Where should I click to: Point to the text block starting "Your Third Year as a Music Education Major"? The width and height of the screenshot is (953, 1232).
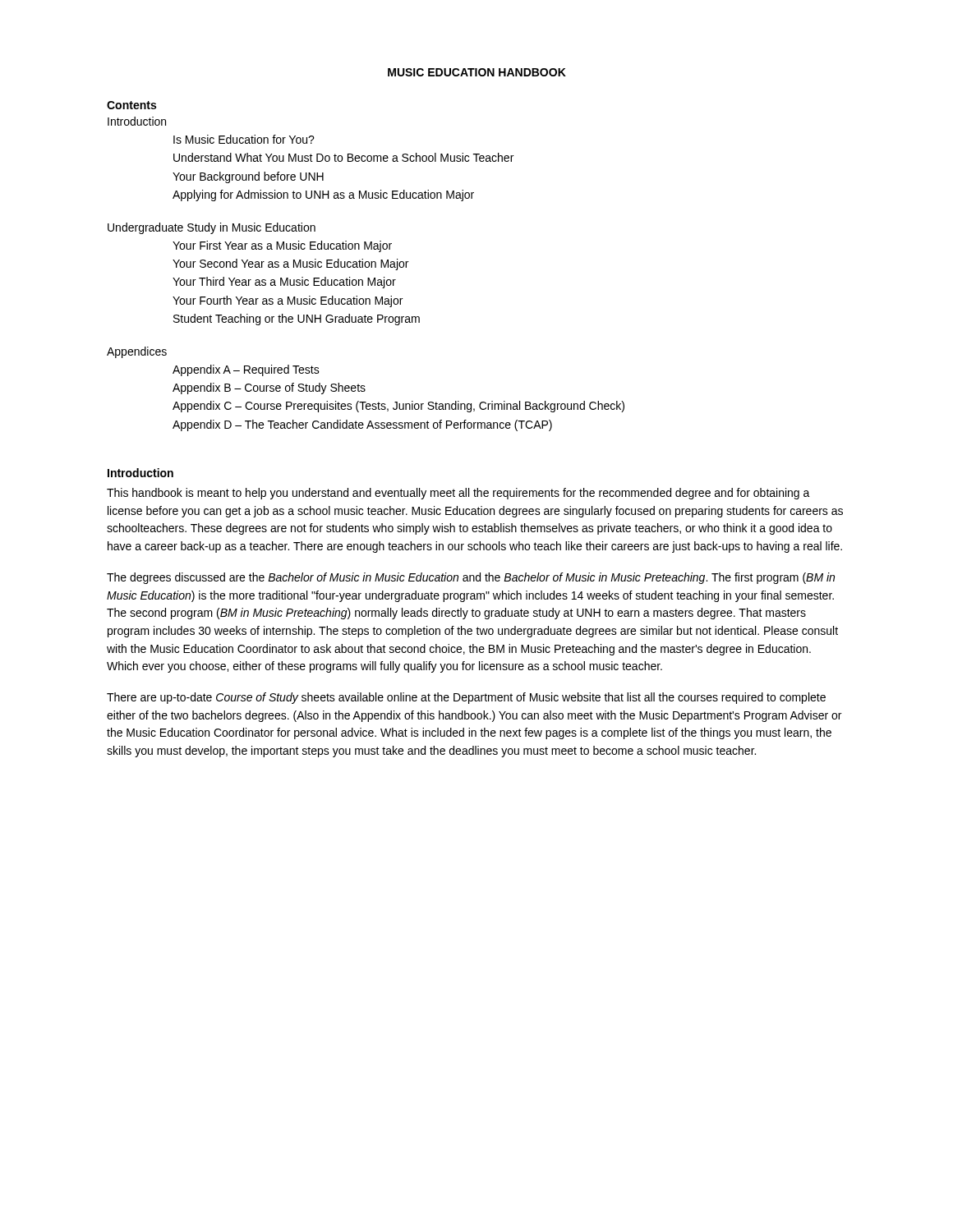[284, 282]
